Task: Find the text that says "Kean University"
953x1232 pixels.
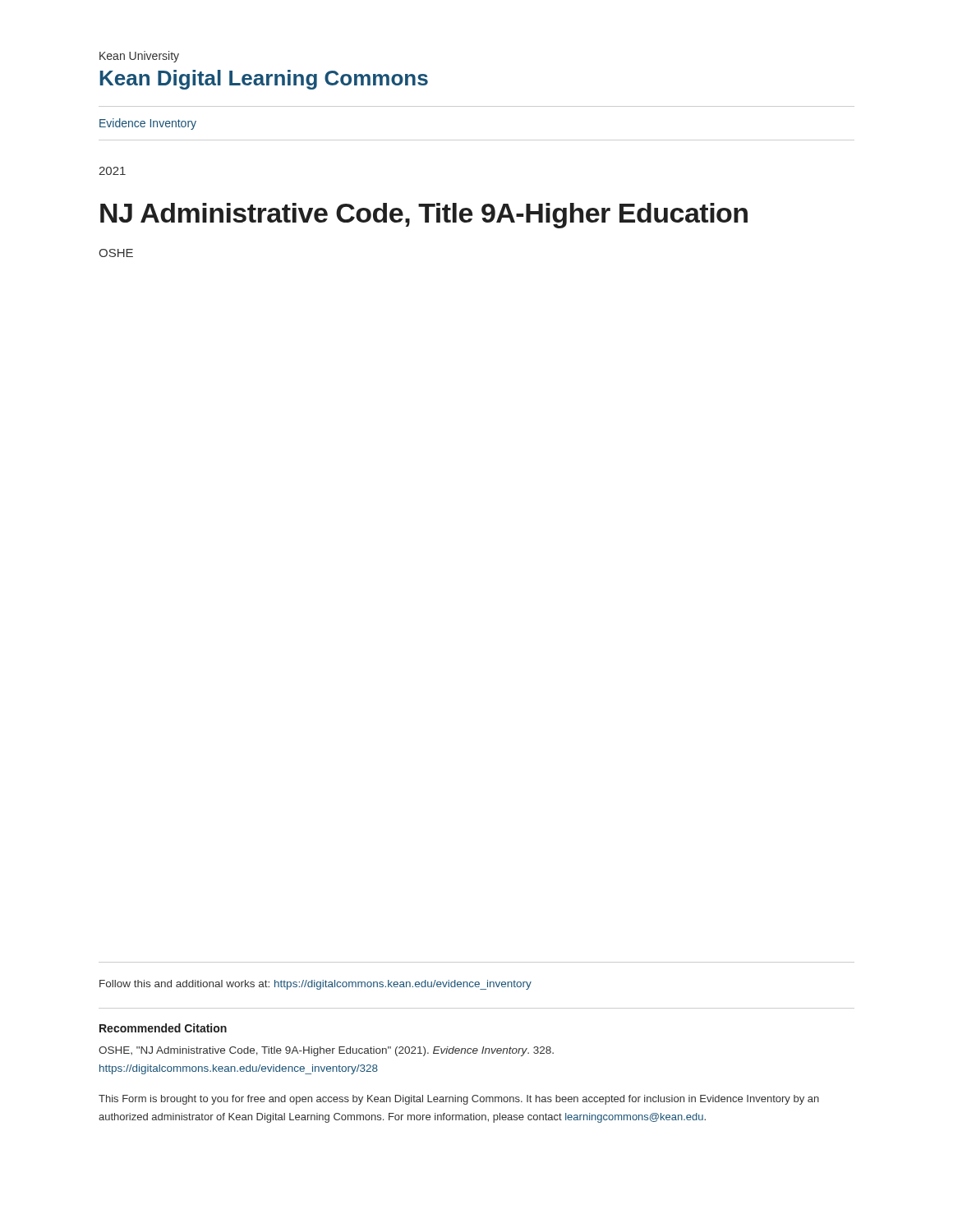Action: pyautogui.click(x=139, y=56)
